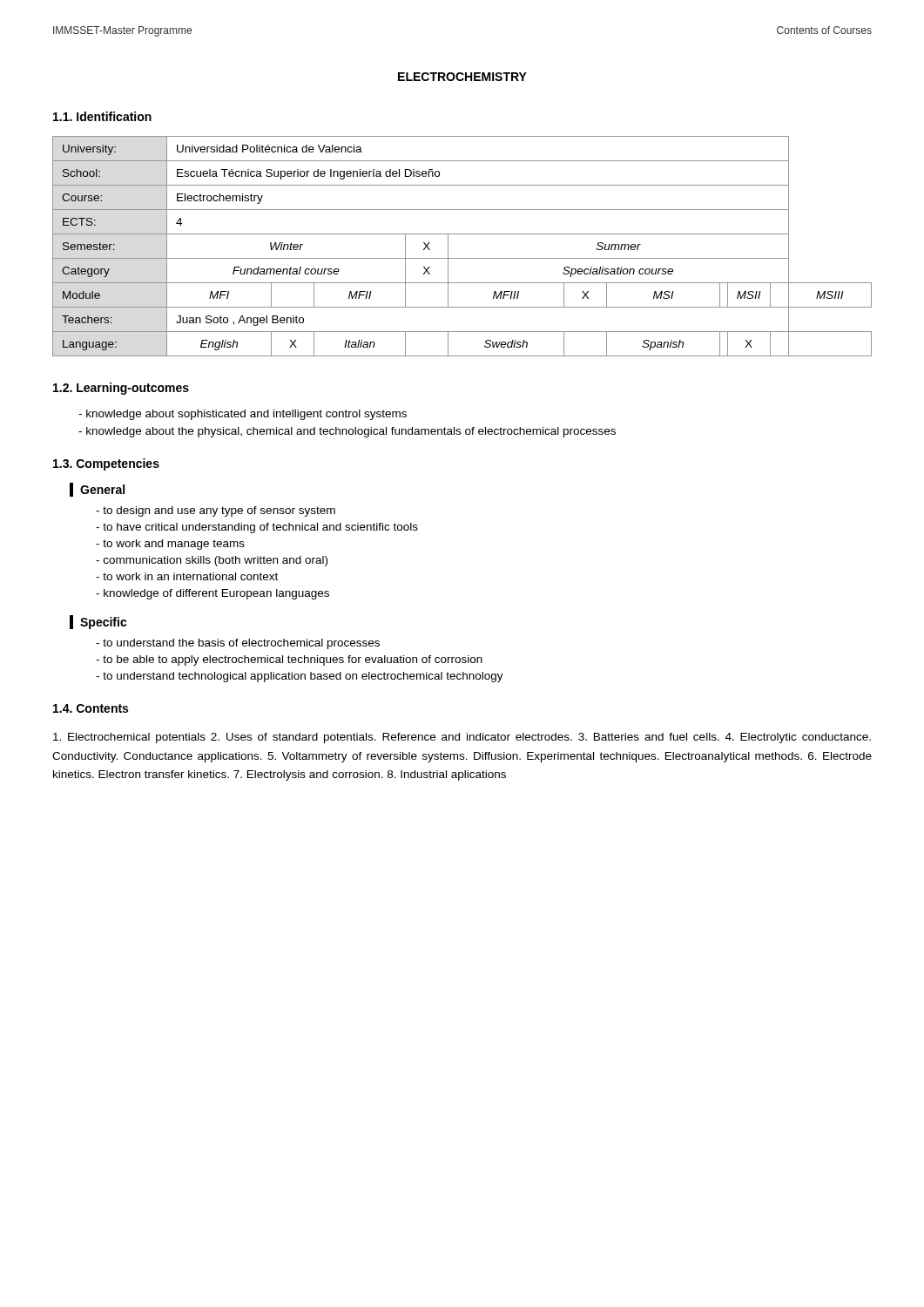Screen dimensions: 1307x924
Task: Click on the text block starting "knowledge about sophisticated and intelligent"
Action: pyautogui.click(x=243, y=413)
